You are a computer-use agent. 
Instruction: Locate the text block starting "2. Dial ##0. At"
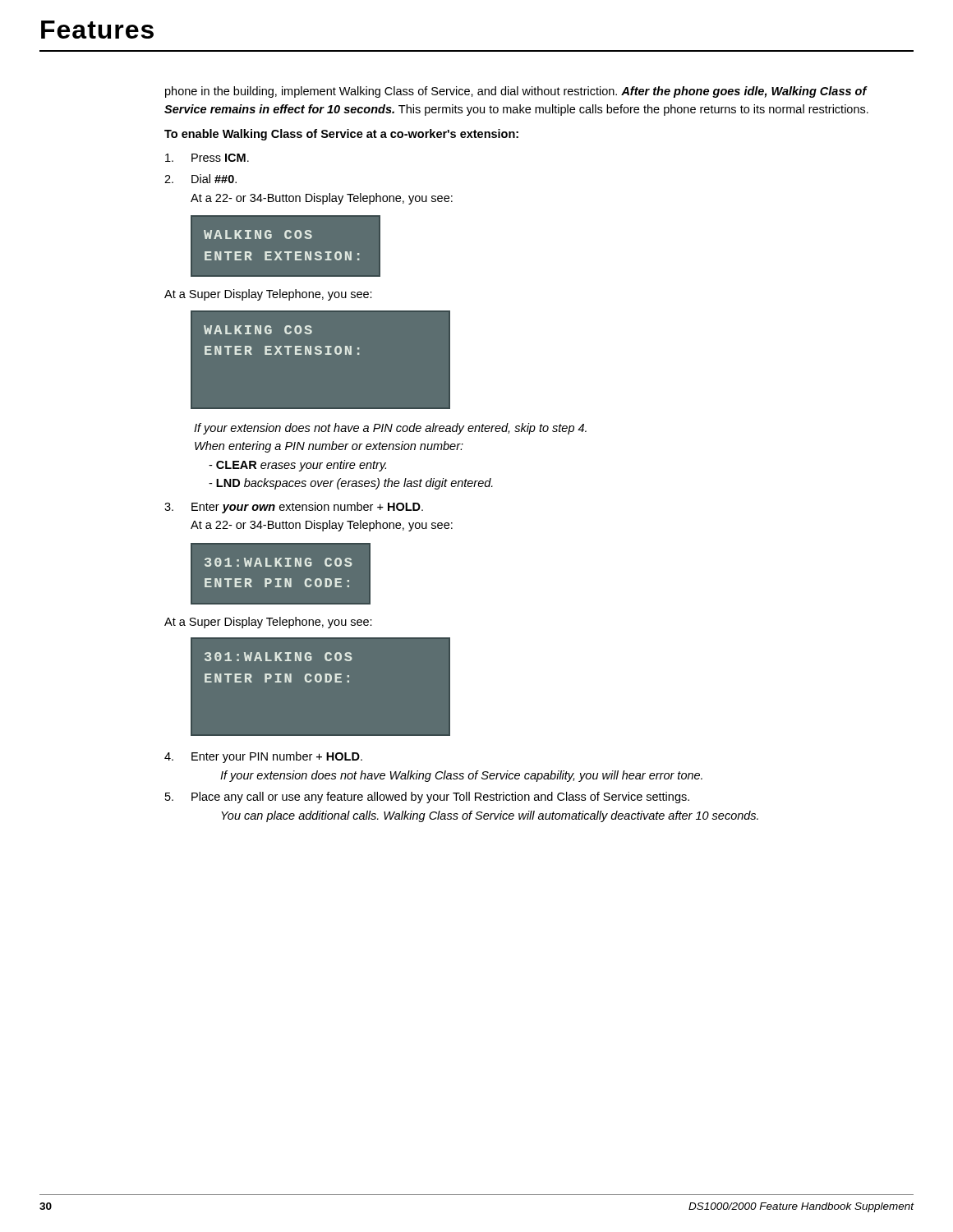[200, 179]
